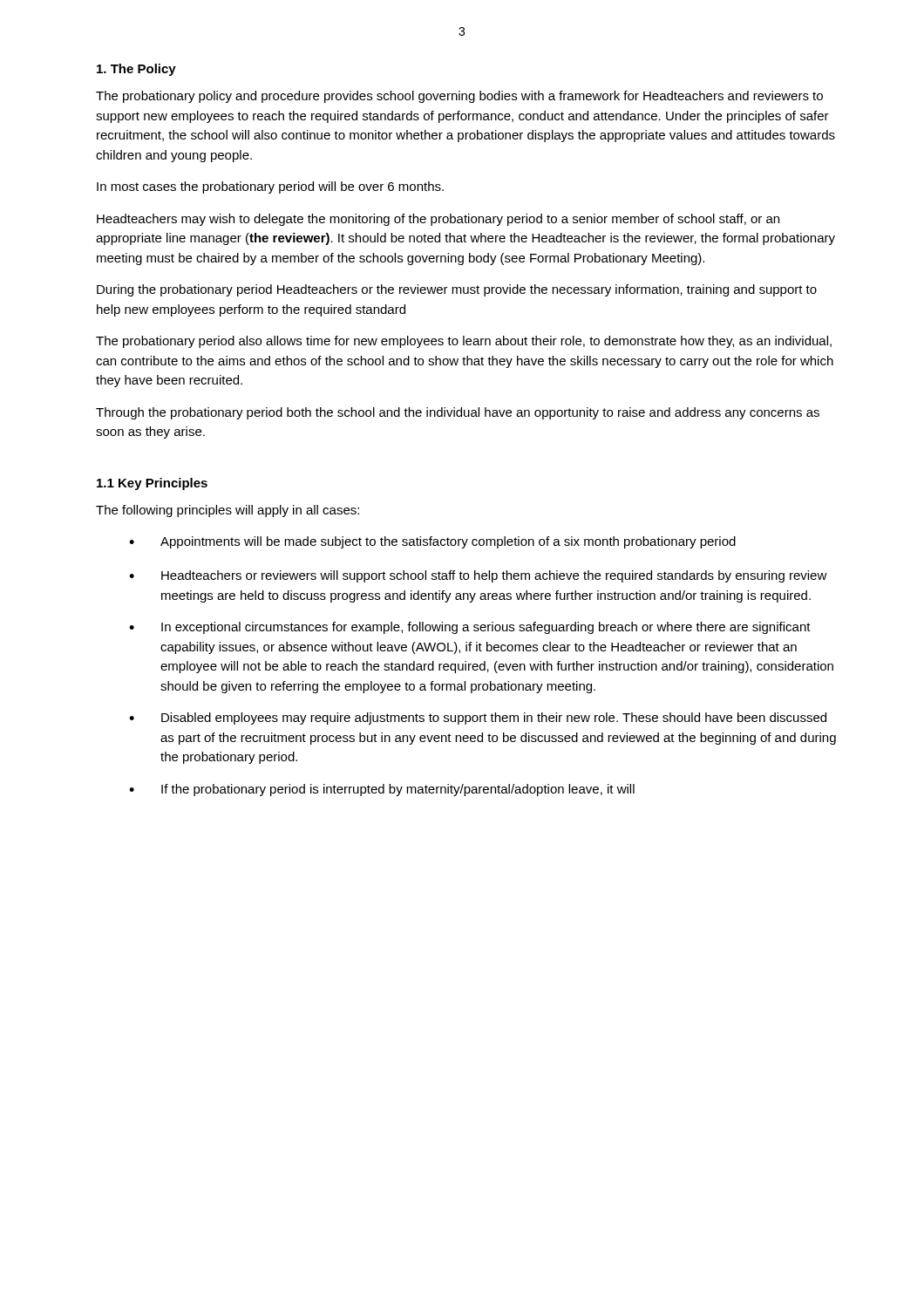This screenshot has width=924, height=1308.
Task: Click on the text block containing "Headteachers may wish to delegate the monitoring"
Action: 466,238
